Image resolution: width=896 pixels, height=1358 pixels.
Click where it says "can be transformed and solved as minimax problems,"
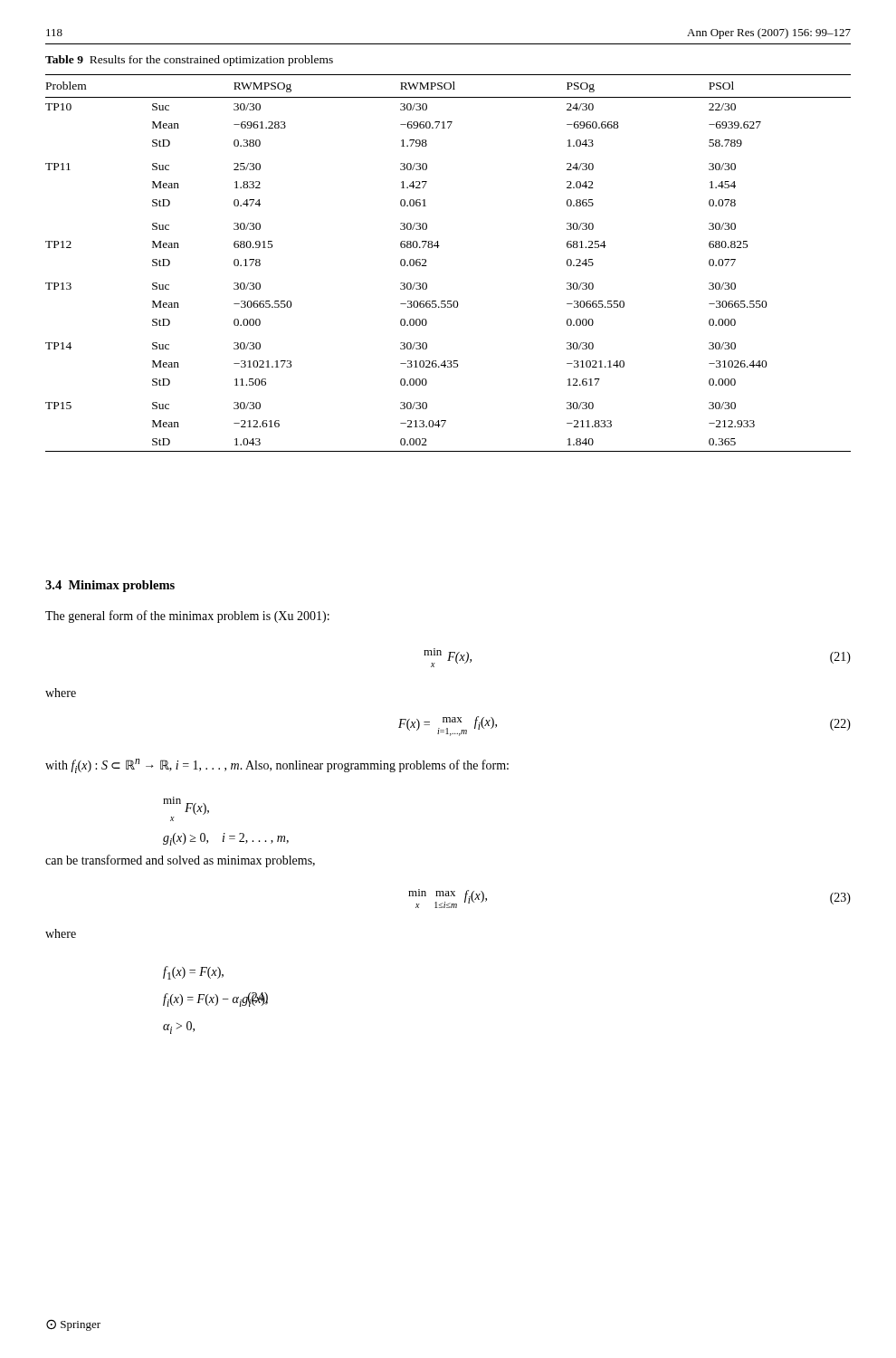pos(180,861)
